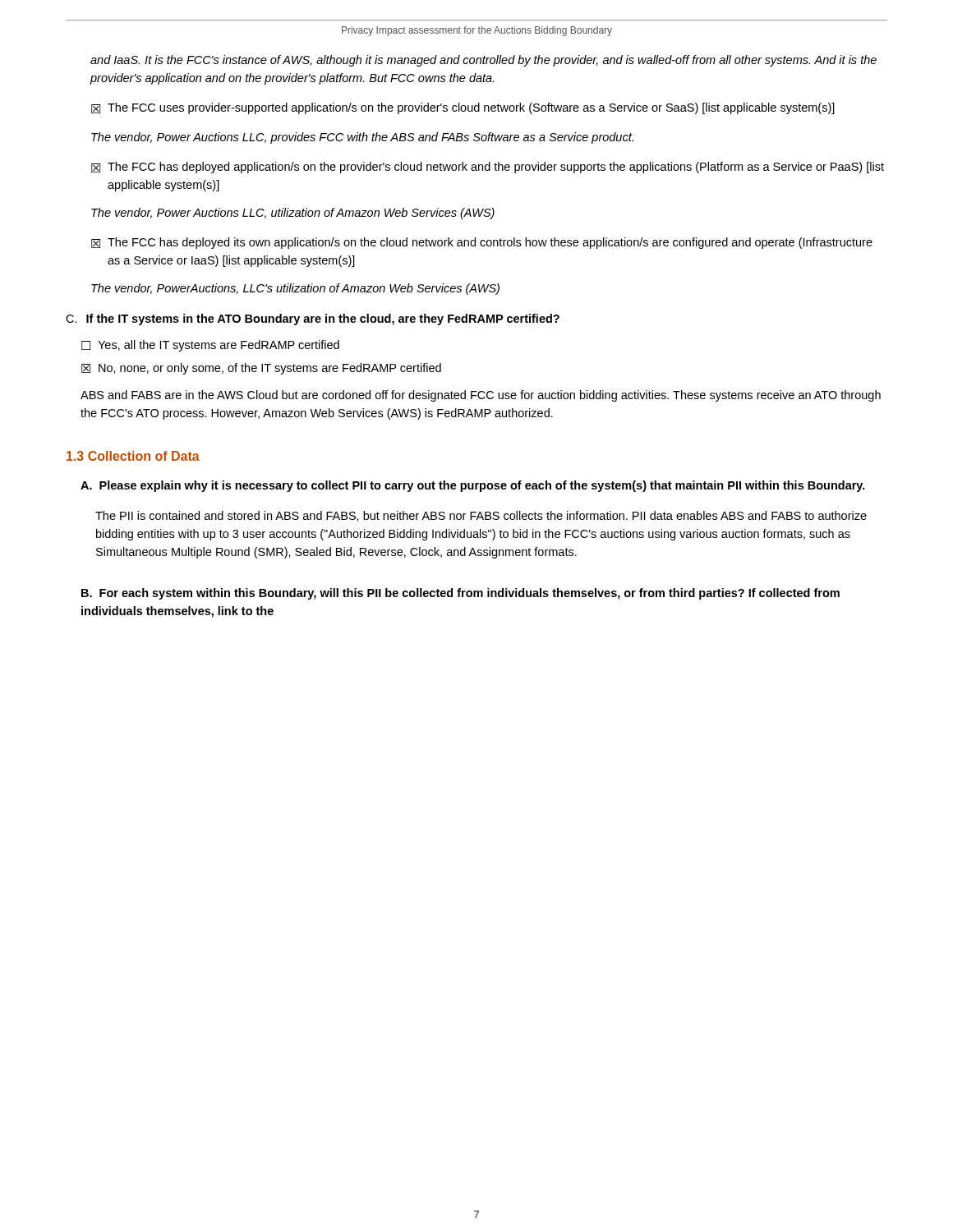Viewport: 953px width, 1232px height.
Task: Point to the text block starting "☒ The FCC has deployed application/s on"
Action: pos(489,176)
